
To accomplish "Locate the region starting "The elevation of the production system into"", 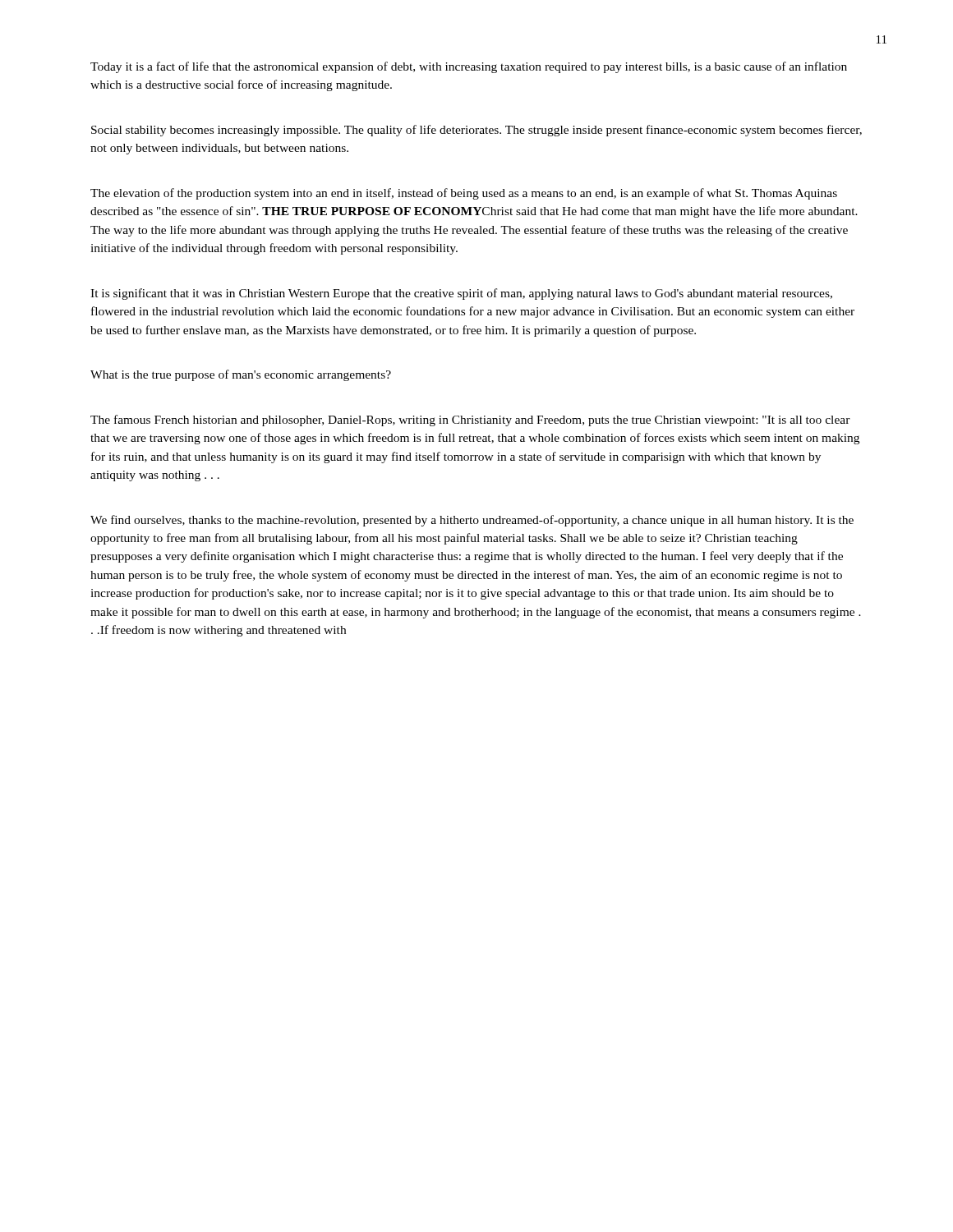I will (x=474, y=220).
